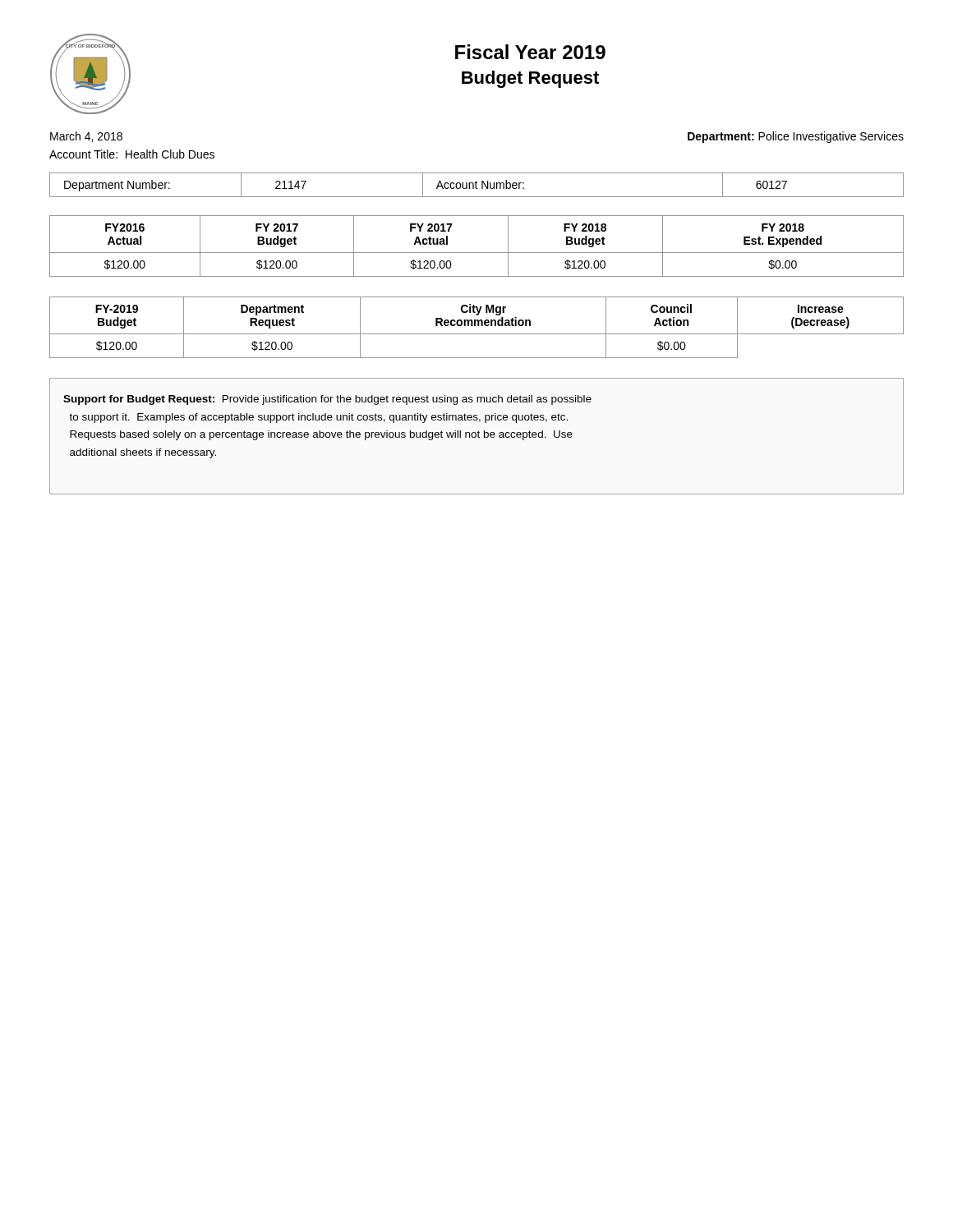Find the table that mentions "FY 2018 Budget"

[476, 246]
